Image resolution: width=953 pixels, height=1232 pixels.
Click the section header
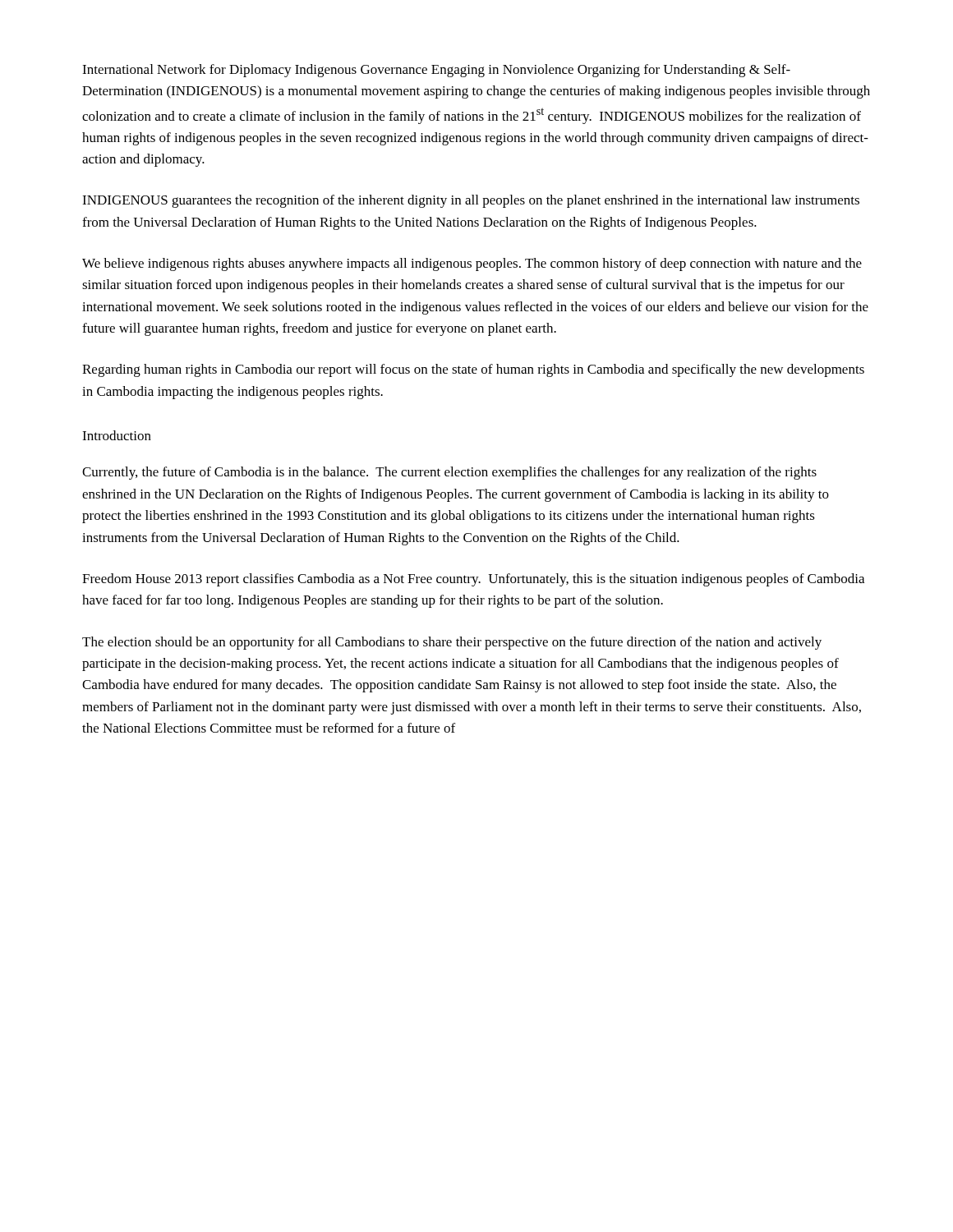tap(117, 436)
